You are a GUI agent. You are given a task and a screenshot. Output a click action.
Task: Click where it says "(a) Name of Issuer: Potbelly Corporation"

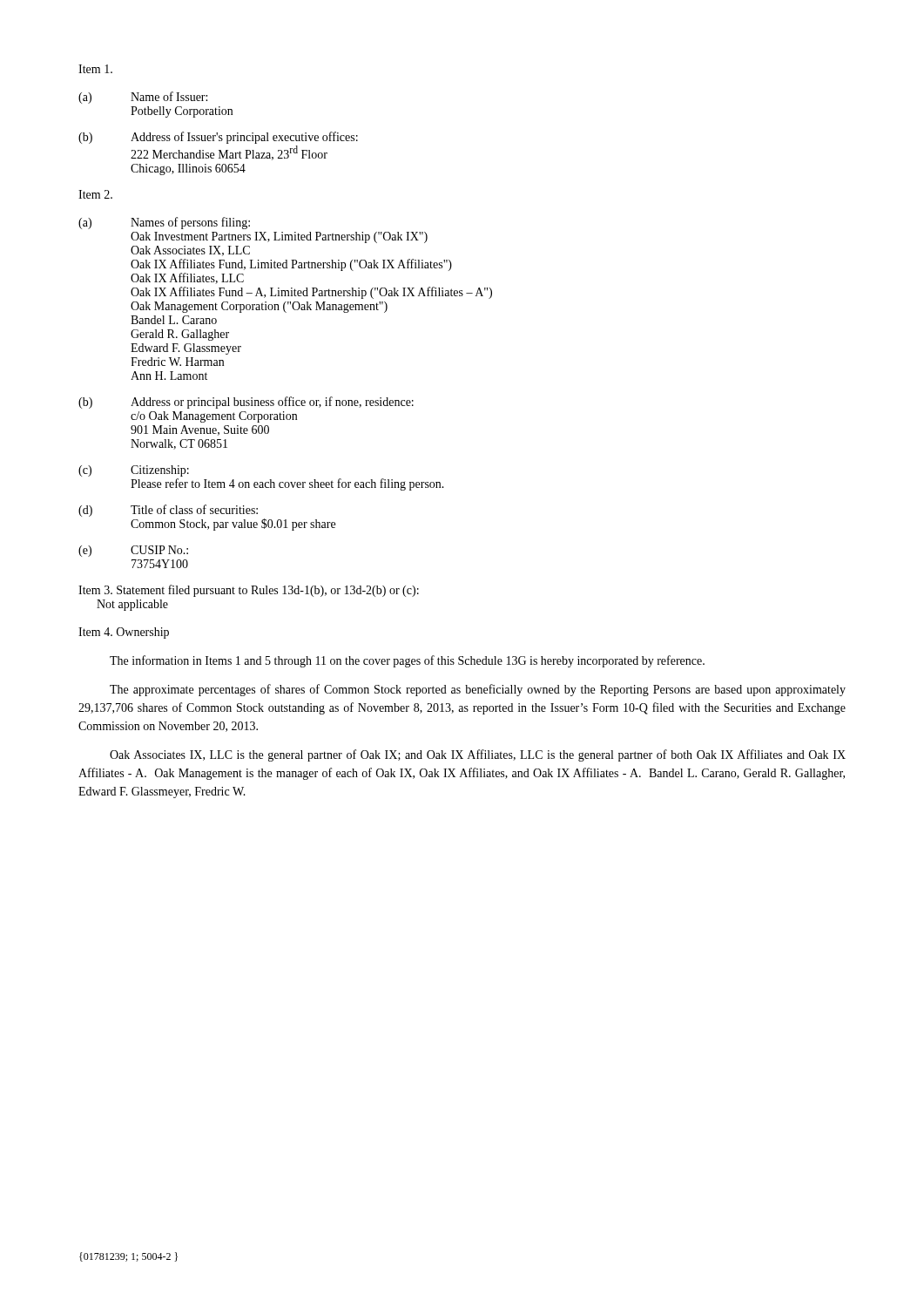pyautogui.click(x=143, y=98)
